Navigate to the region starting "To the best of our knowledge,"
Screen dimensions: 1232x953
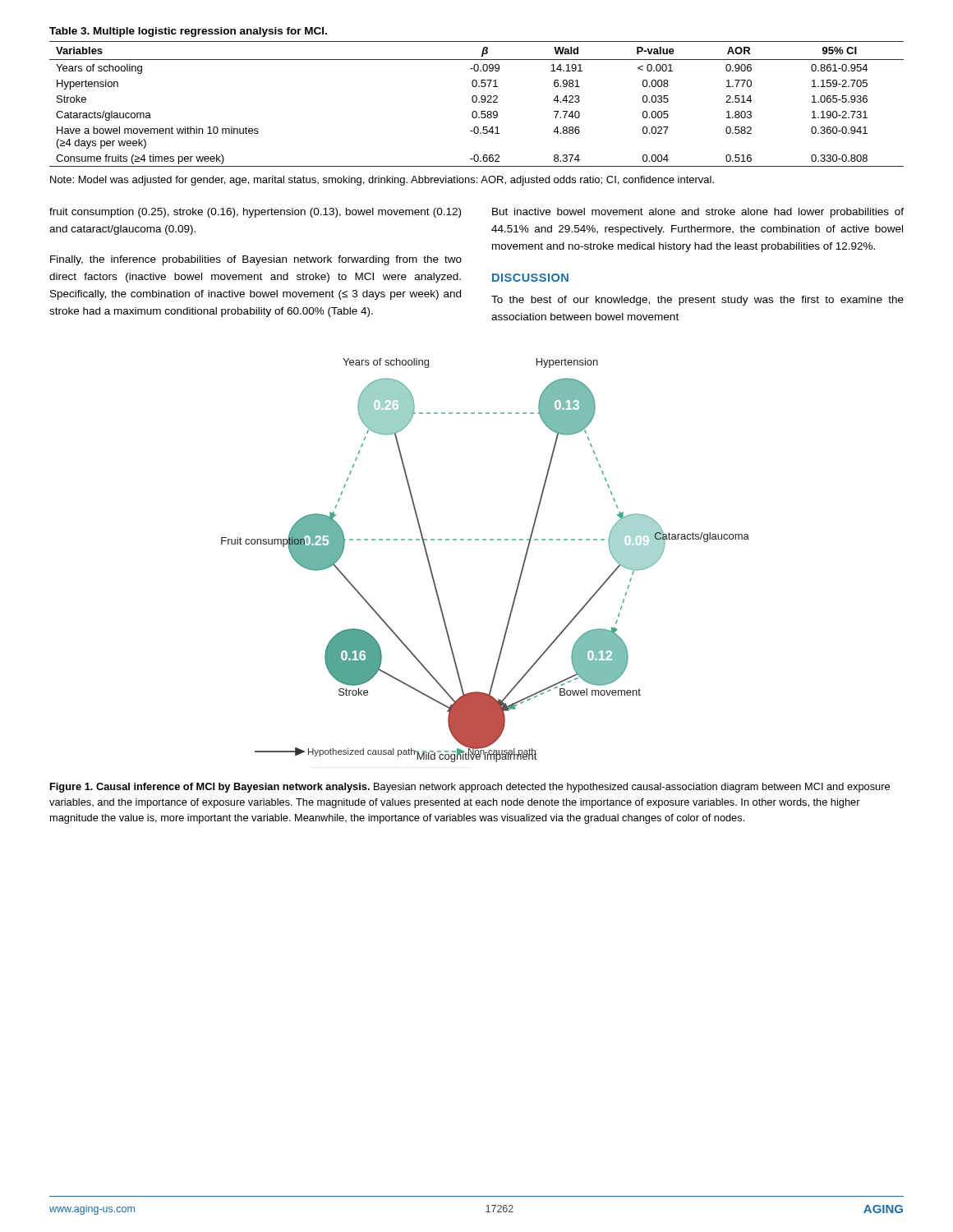click(x=698, y=308)
